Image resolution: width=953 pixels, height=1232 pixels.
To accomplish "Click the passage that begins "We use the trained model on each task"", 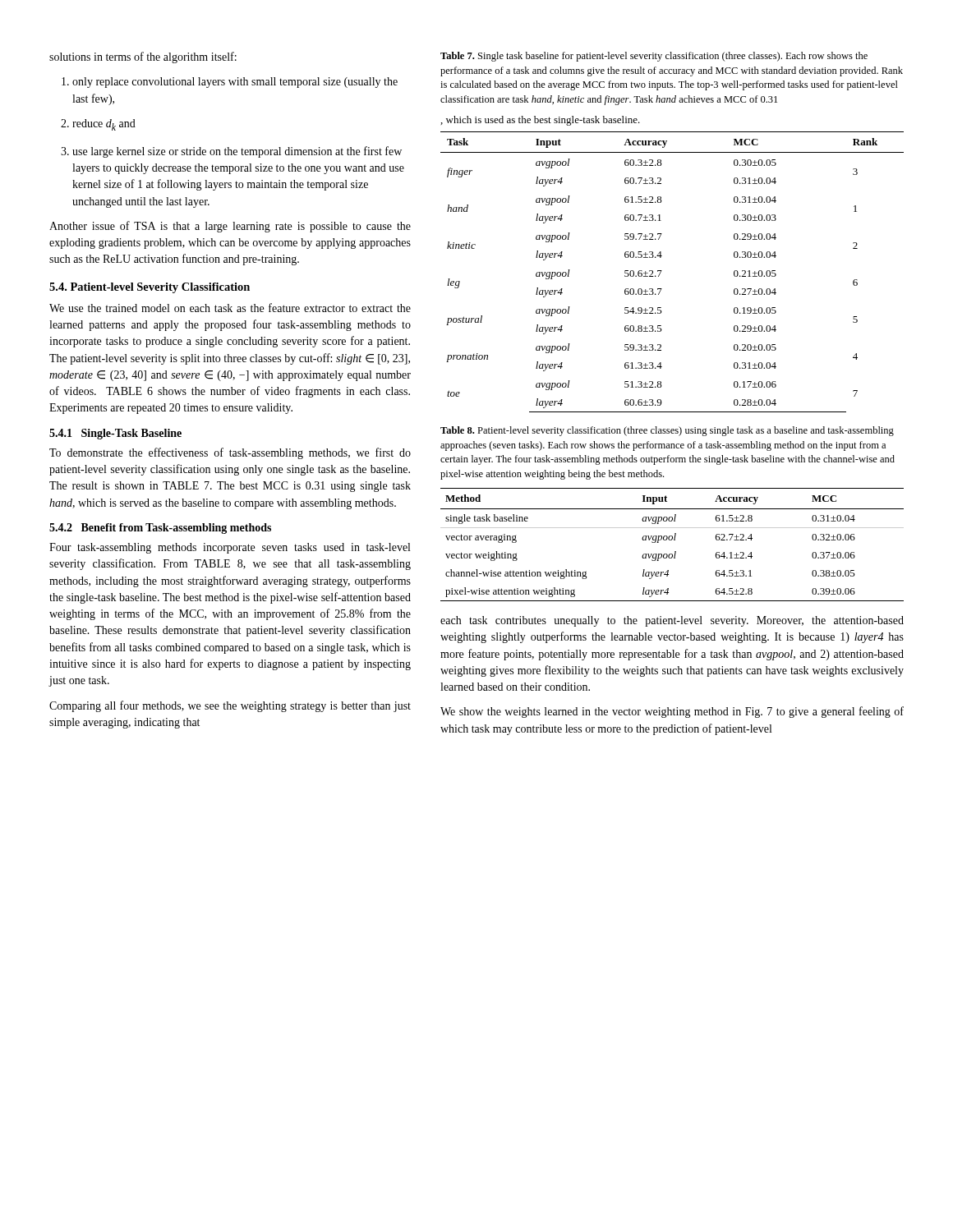I will click(x=230, y=359).
